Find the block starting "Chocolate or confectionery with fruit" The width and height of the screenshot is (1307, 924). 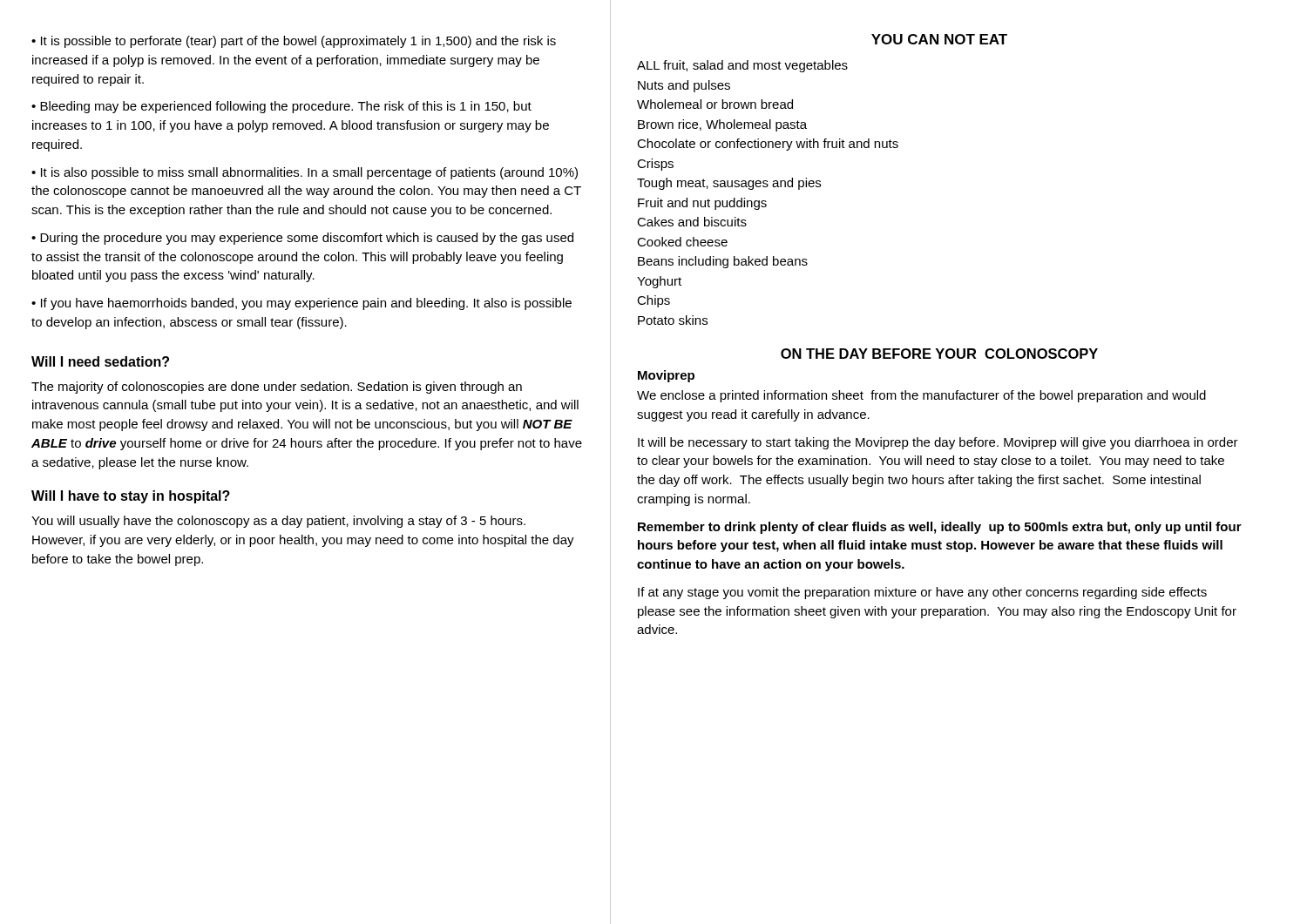click(768, 143)
